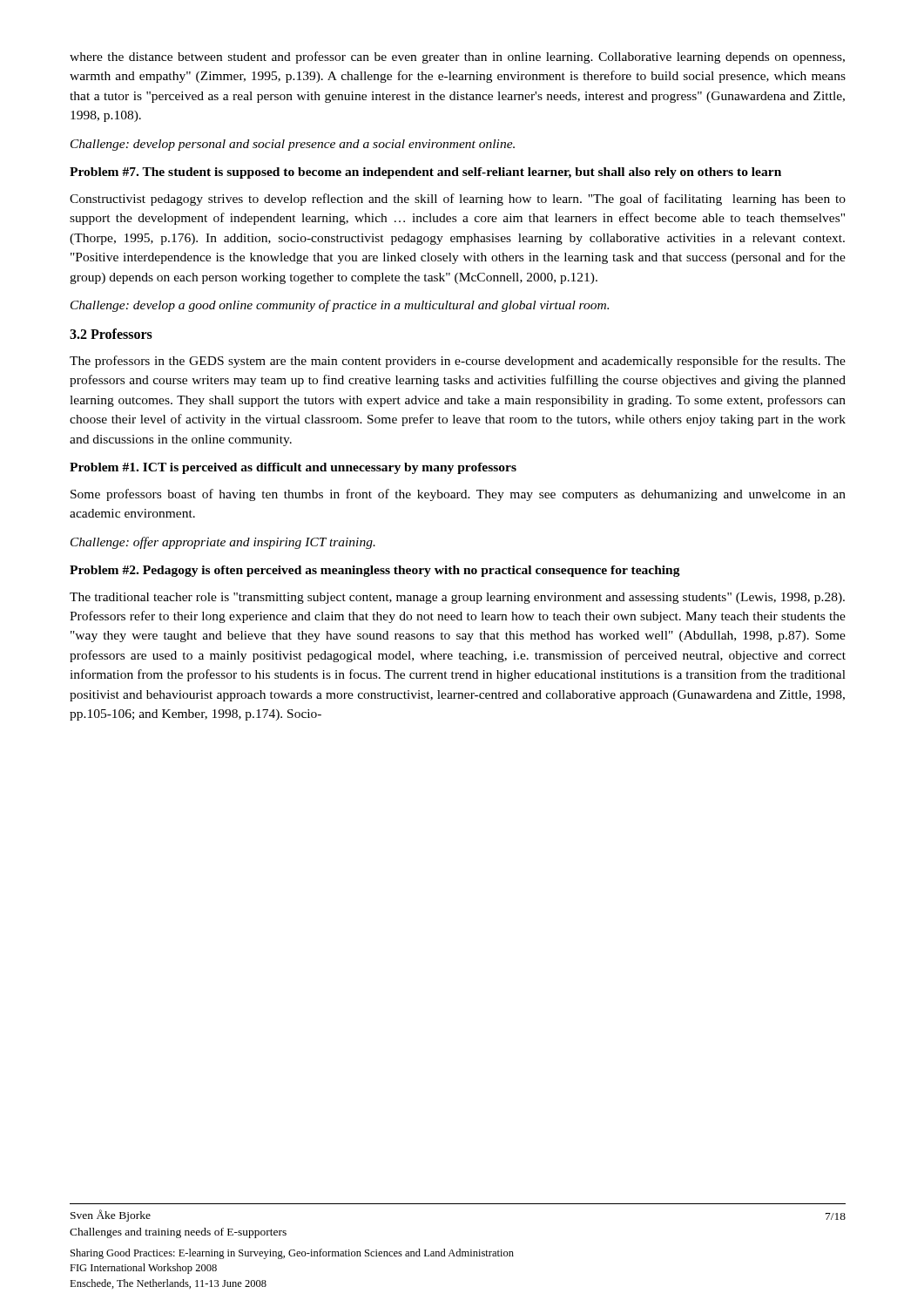The width and height of the screenshot is (924, 1307).
Task: Select the section header with the text "Problem #7. The student is"
Action: [x=426, y=172]
